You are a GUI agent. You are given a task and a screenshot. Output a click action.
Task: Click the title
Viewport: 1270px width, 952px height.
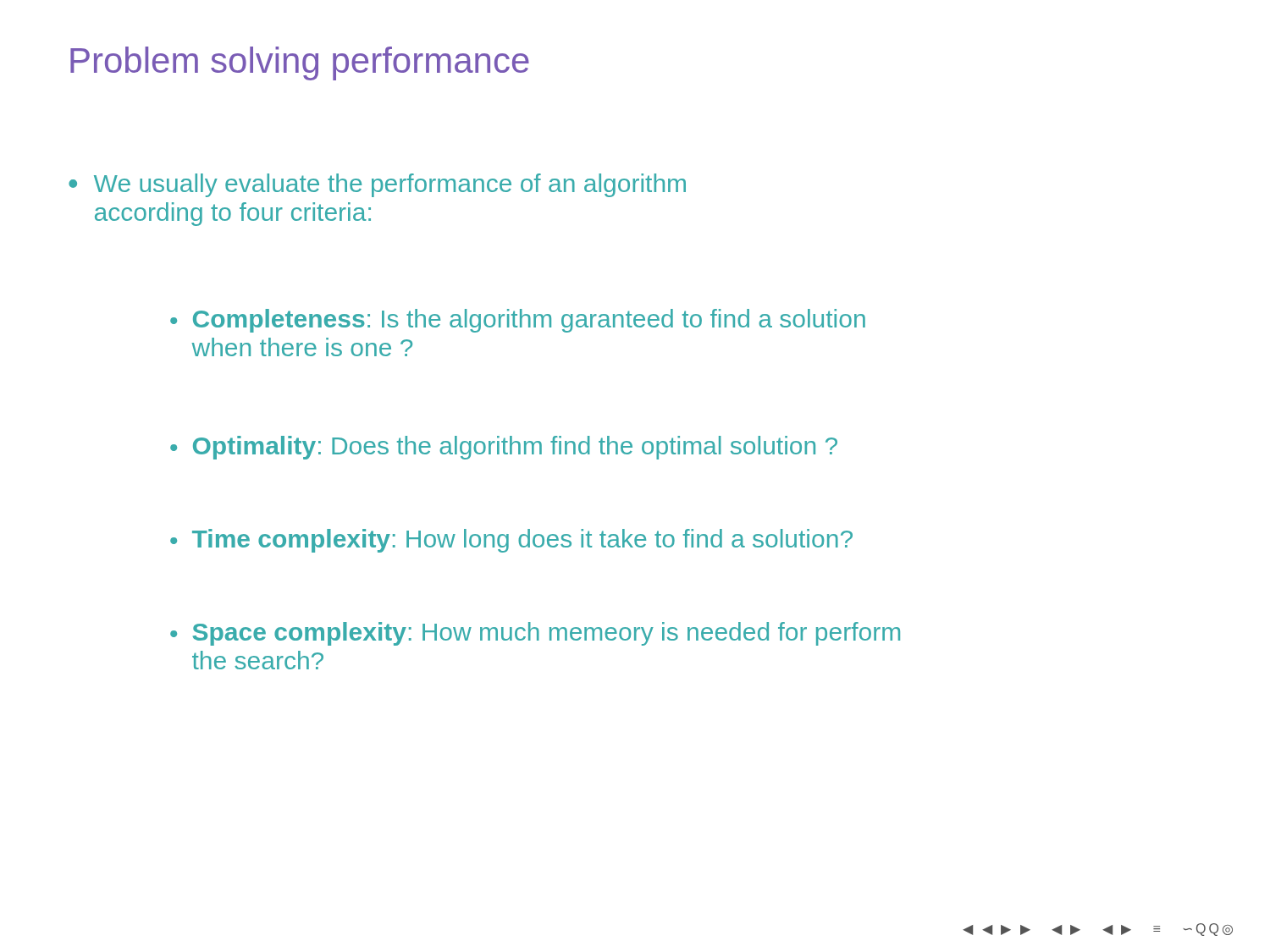coord(299,60)
